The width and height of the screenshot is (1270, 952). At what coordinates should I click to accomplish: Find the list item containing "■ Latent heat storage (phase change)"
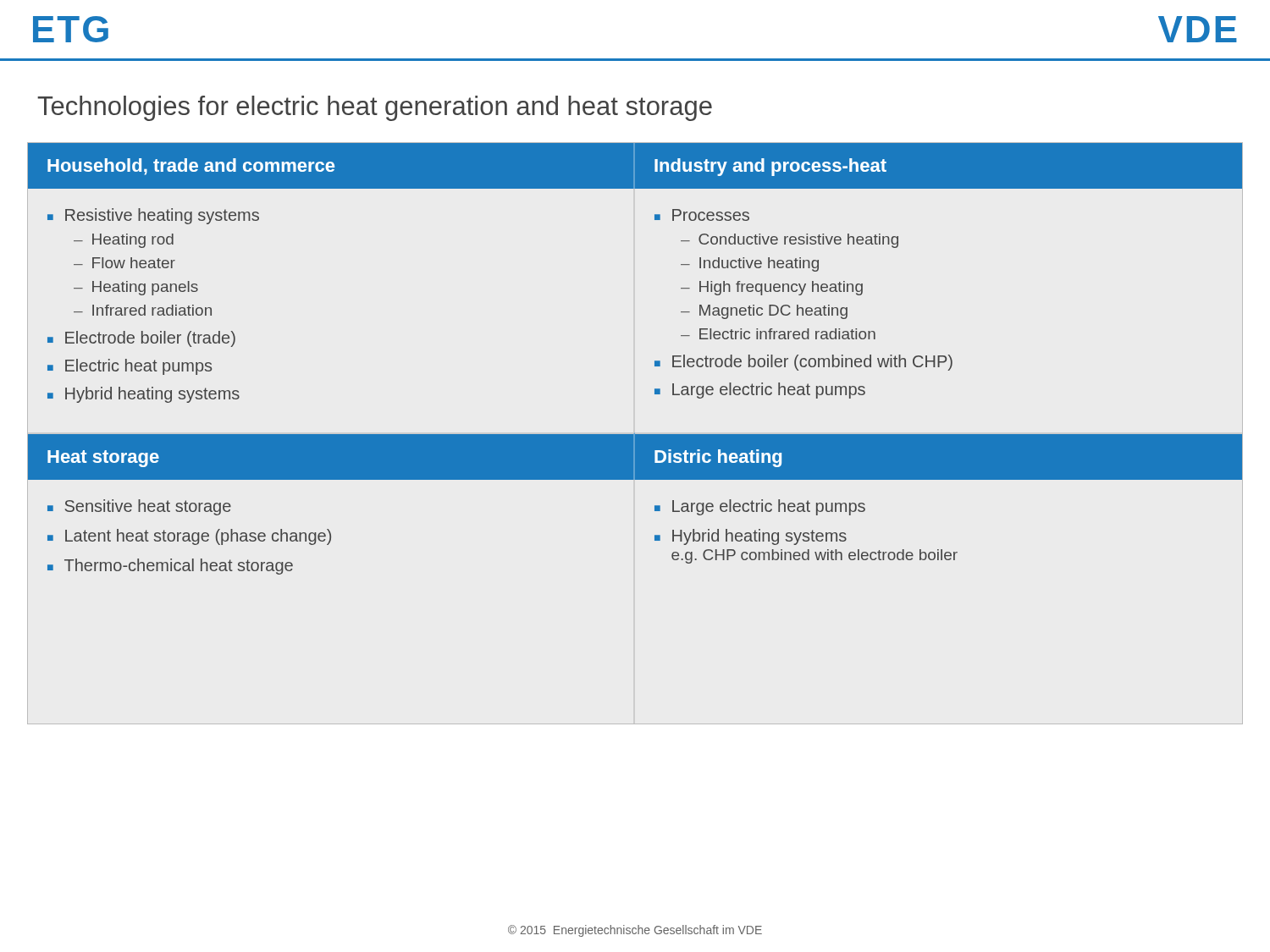[189, 536]
